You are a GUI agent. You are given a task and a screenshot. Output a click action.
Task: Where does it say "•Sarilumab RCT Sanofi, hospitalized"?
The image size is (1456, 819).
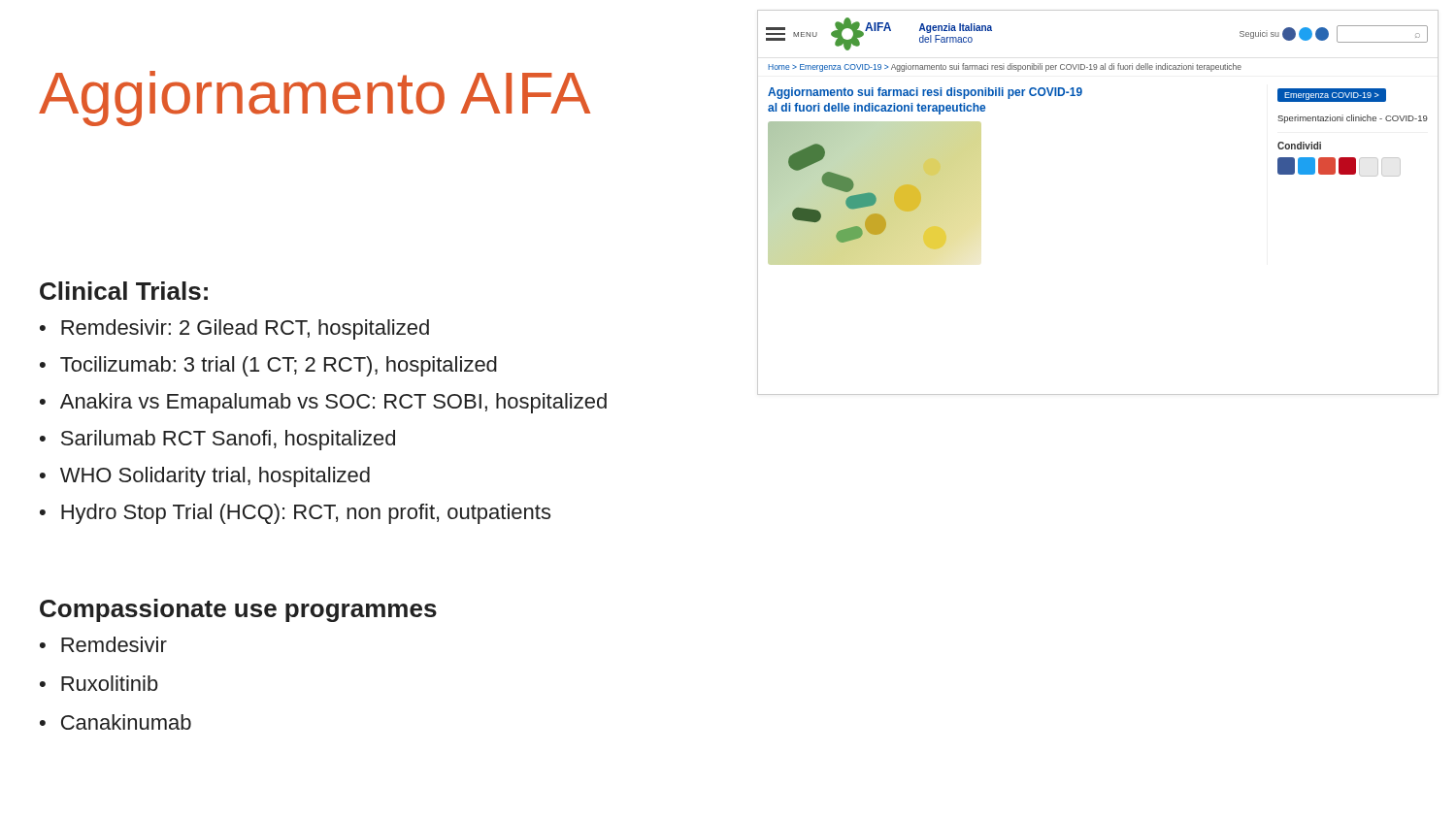(x=218, y=439)
